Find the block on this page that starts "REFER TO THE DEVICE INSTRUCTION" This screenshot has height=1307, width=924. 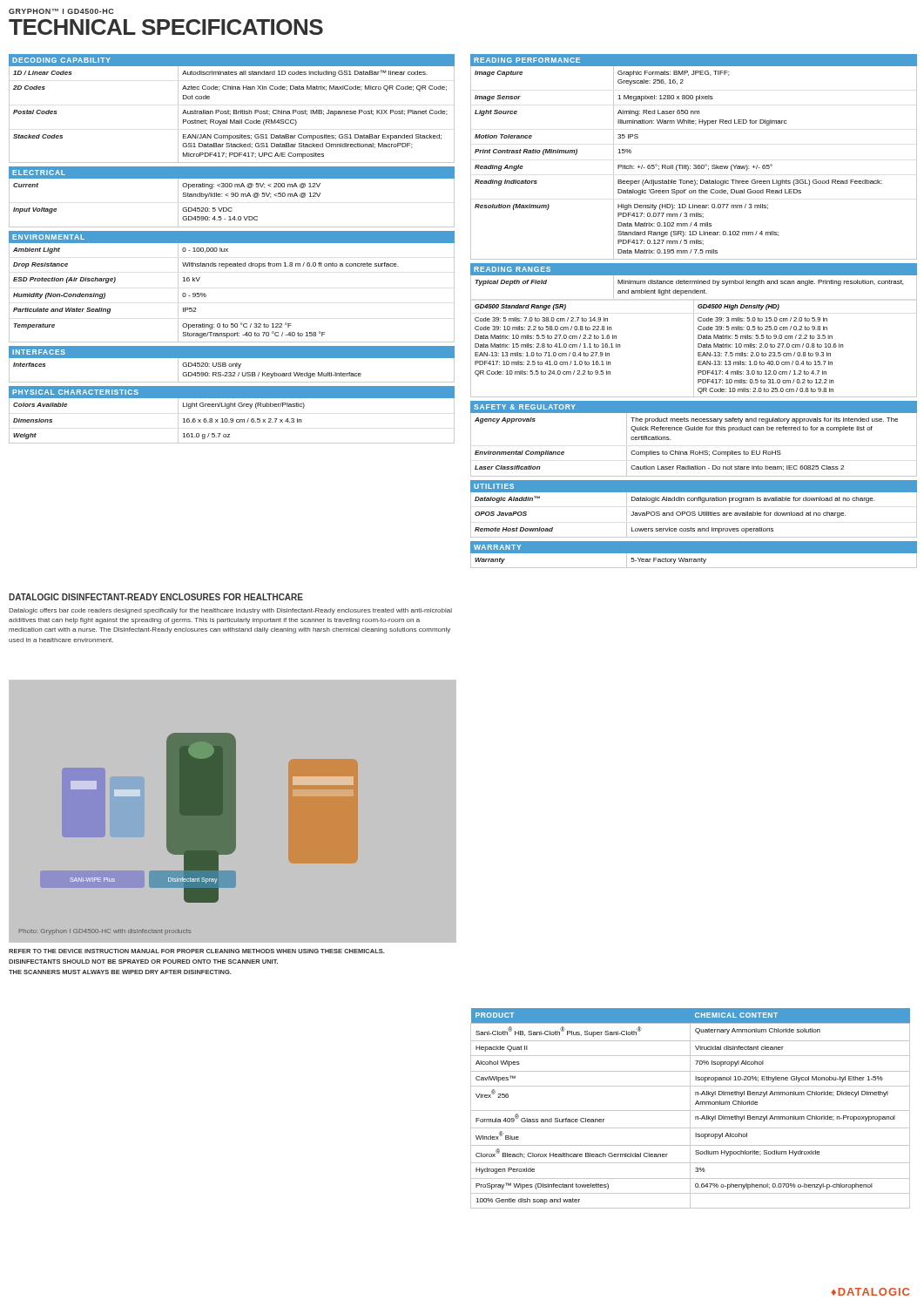197,962
